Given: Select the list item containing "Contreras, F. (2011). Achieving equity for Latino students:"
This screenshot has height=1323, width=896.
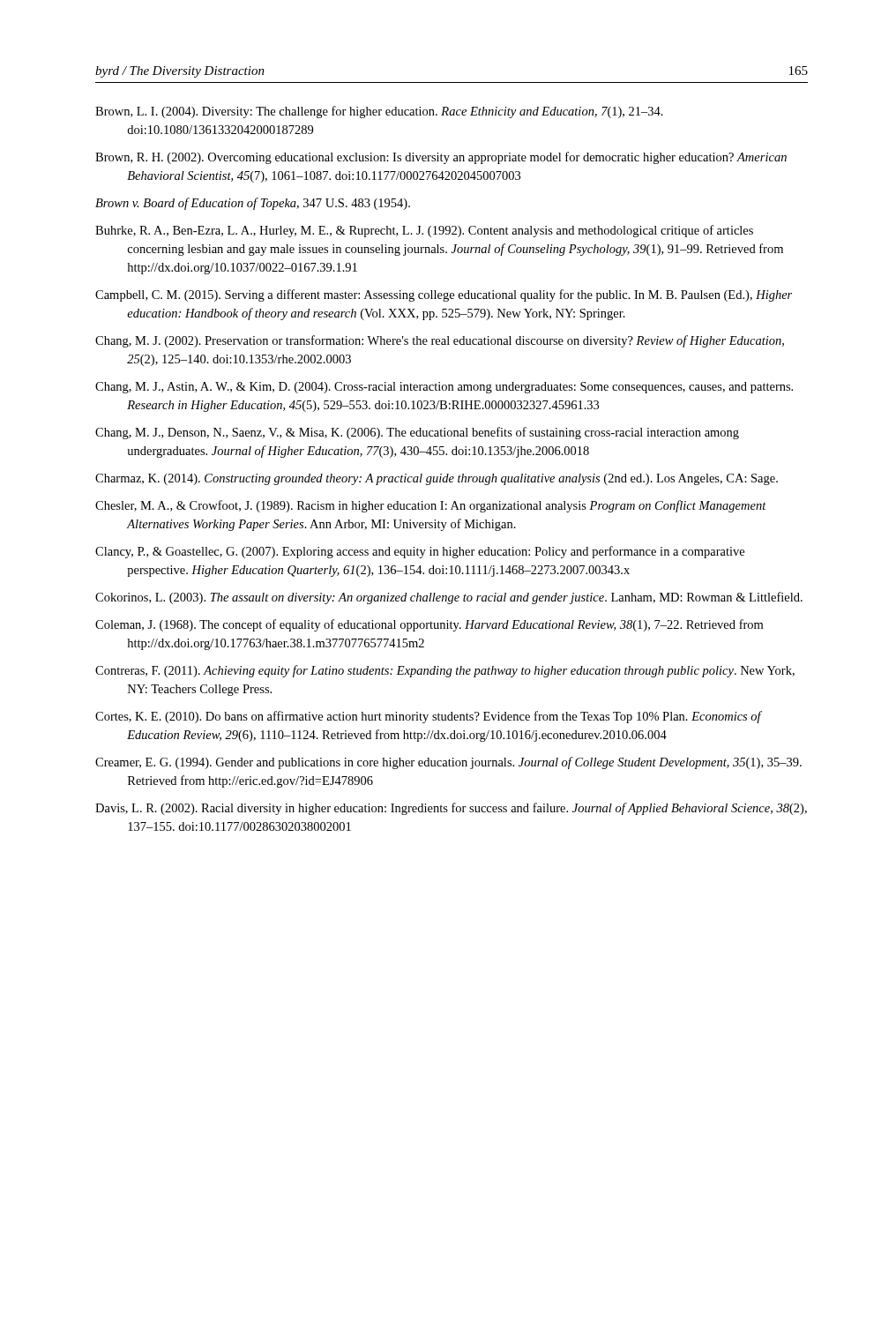Looking at the screenshot, I should 445,680.
